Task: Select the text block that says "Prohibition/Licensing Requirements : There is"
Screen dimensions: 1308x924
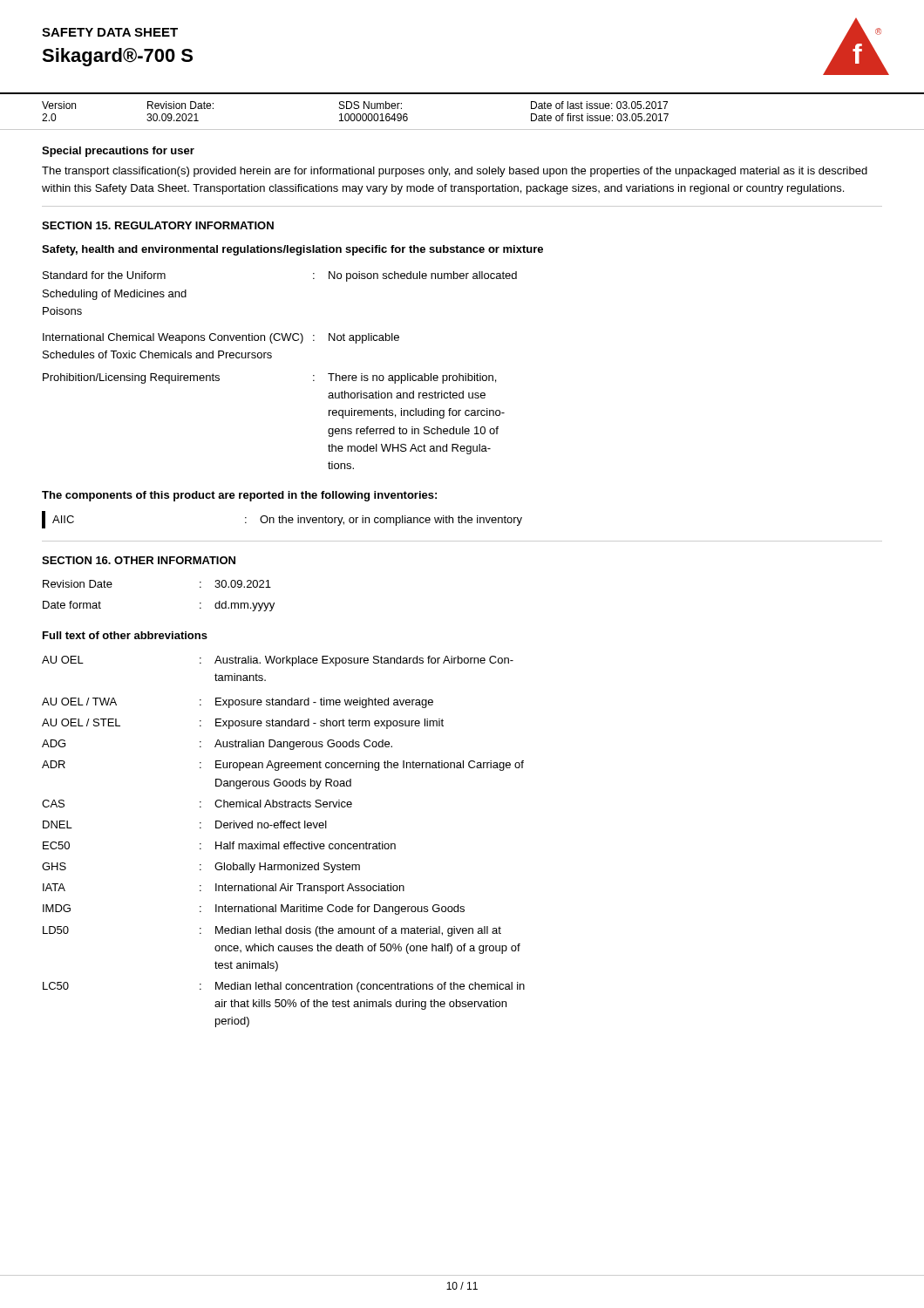Action: click(132, 378)
